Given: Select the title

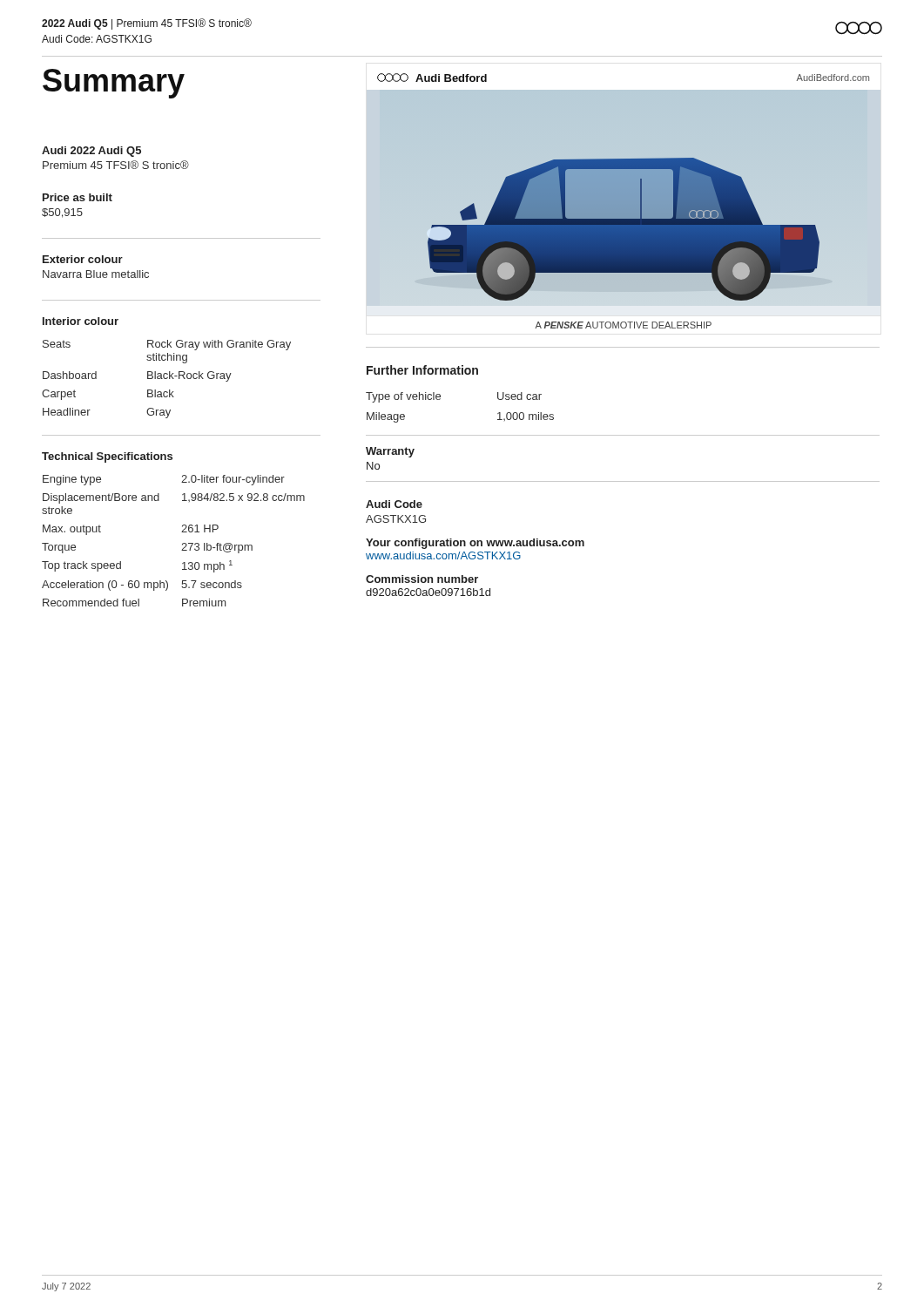Looking at the screenshot, I should (x=113, y=81).
